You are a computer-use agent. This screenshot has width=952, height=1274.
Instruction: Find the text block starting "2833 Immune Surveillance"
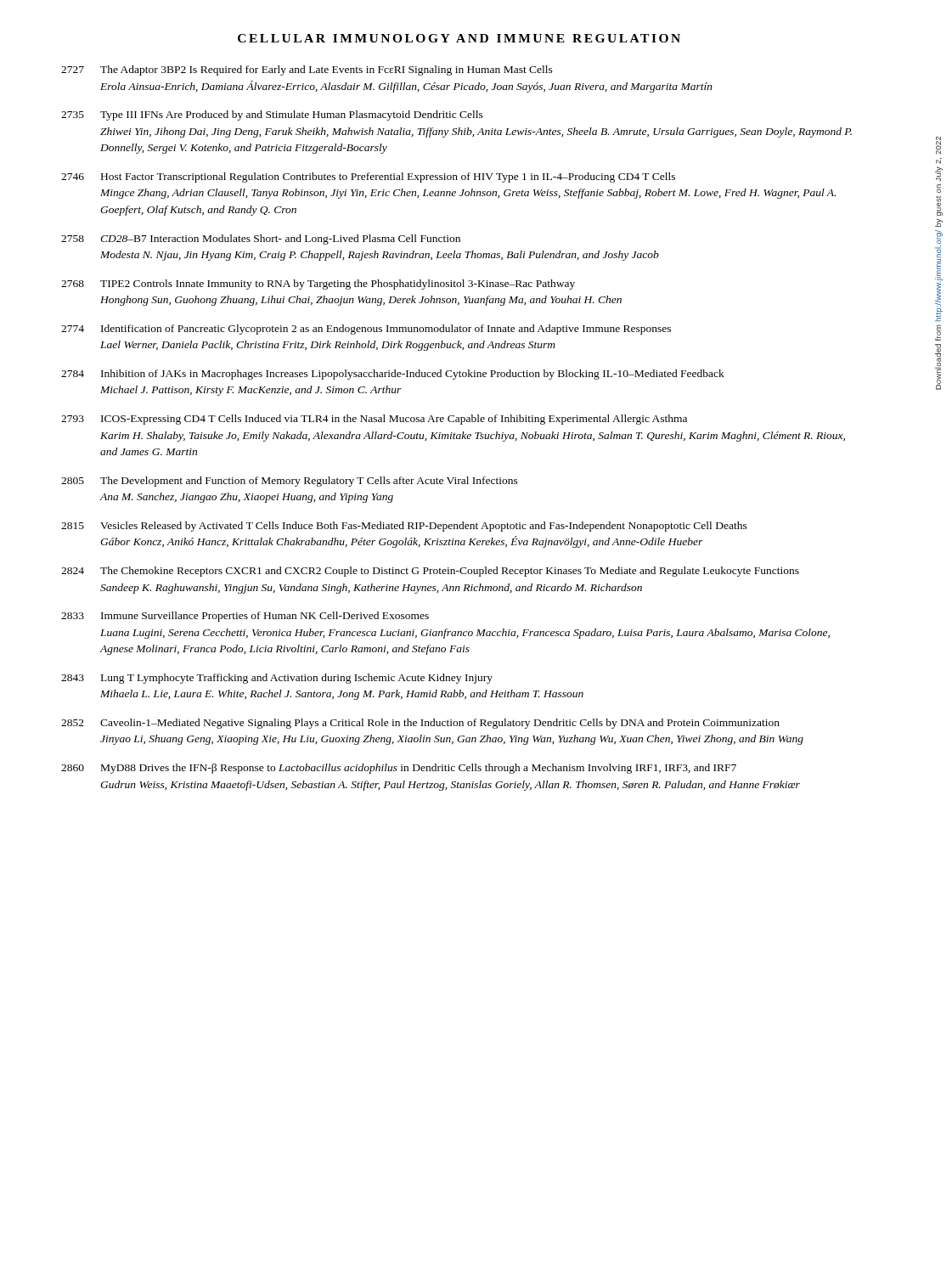pos(460,632)
